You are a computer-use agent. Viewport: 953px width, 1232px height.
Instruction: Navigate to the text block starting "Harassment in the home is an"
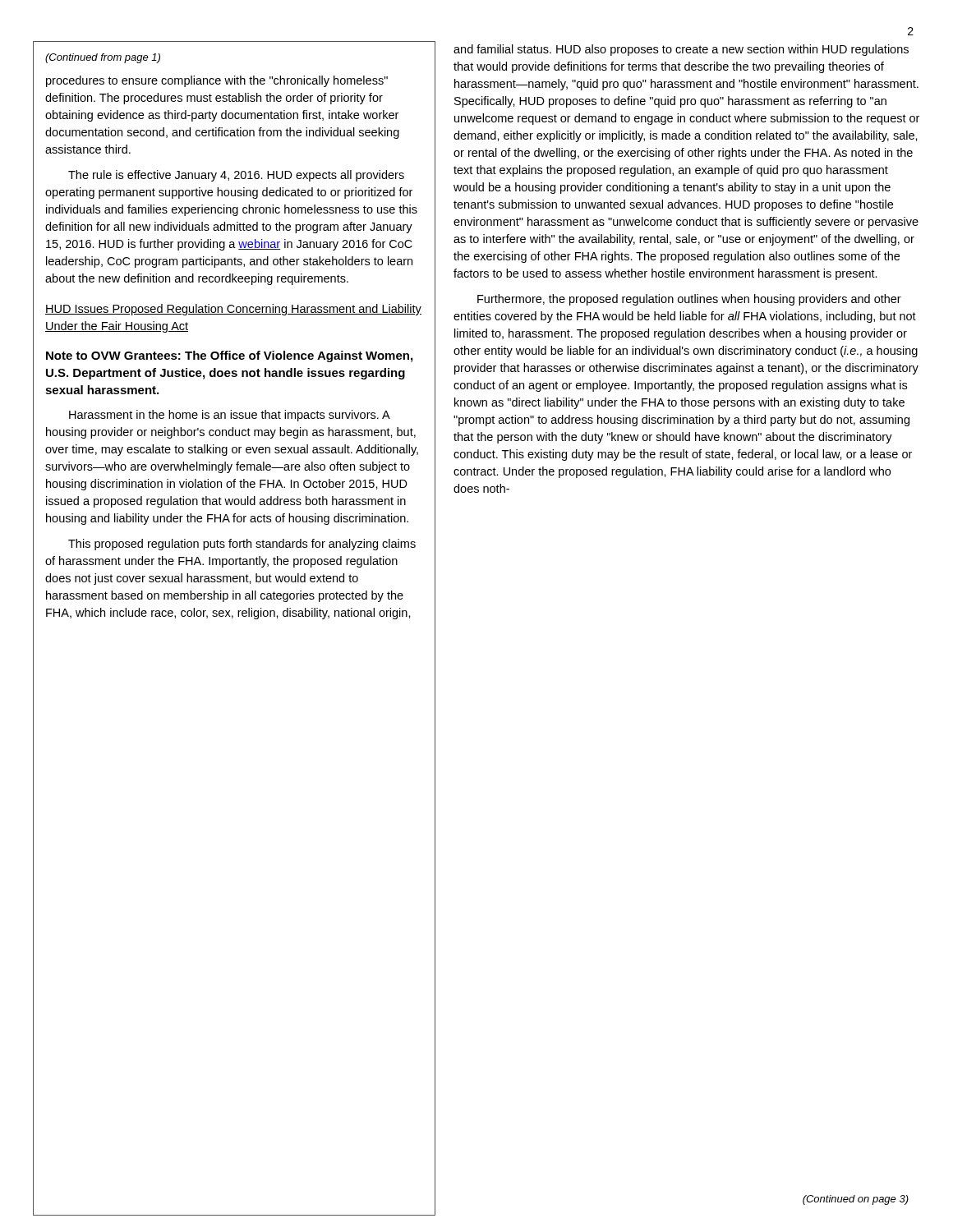click(x=234, y=514)
